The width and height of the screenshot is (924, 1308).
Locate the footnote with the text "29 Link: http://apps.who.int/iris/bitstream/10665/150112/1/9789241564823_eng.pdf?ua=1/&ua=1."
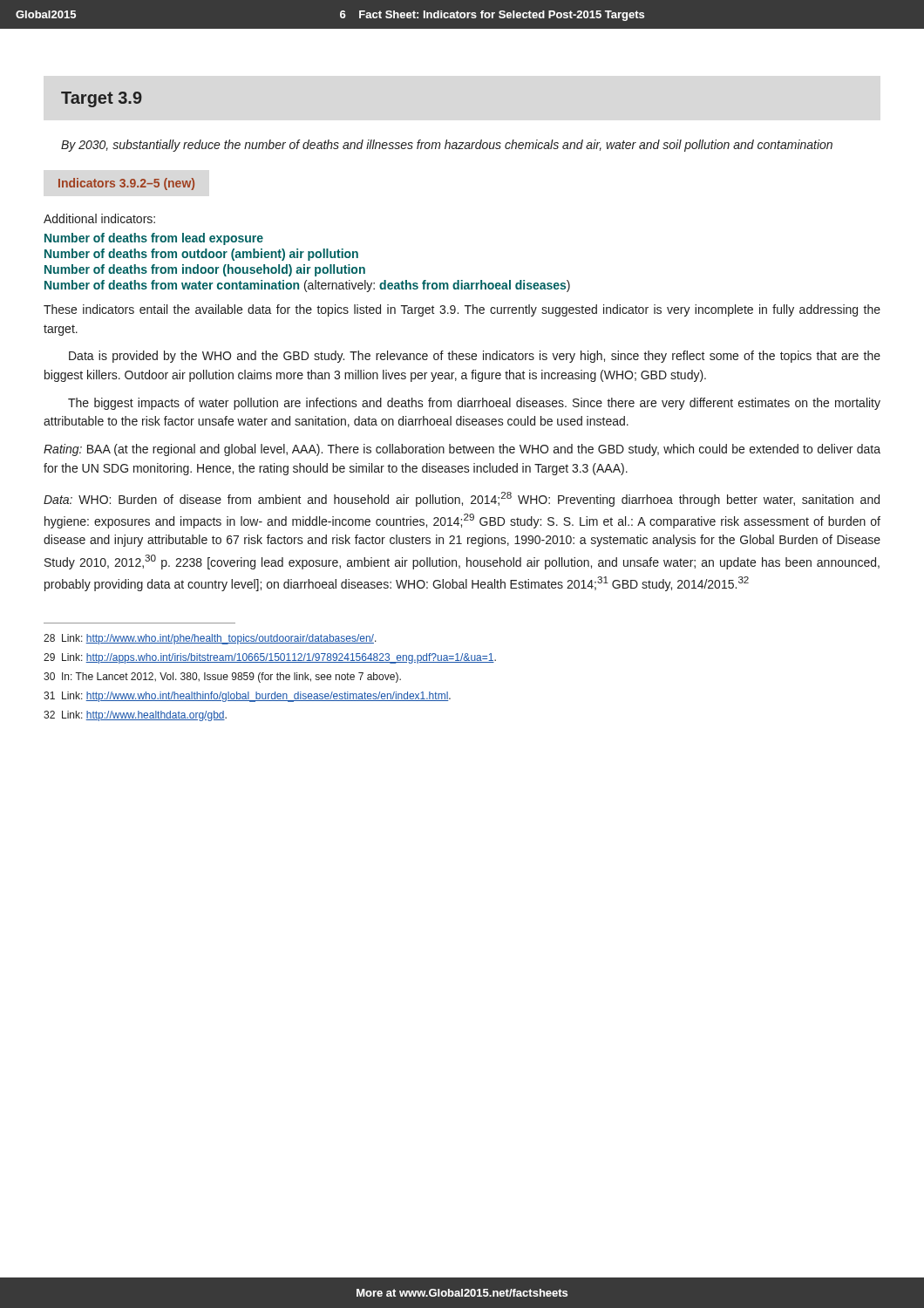tap(270, 657)
